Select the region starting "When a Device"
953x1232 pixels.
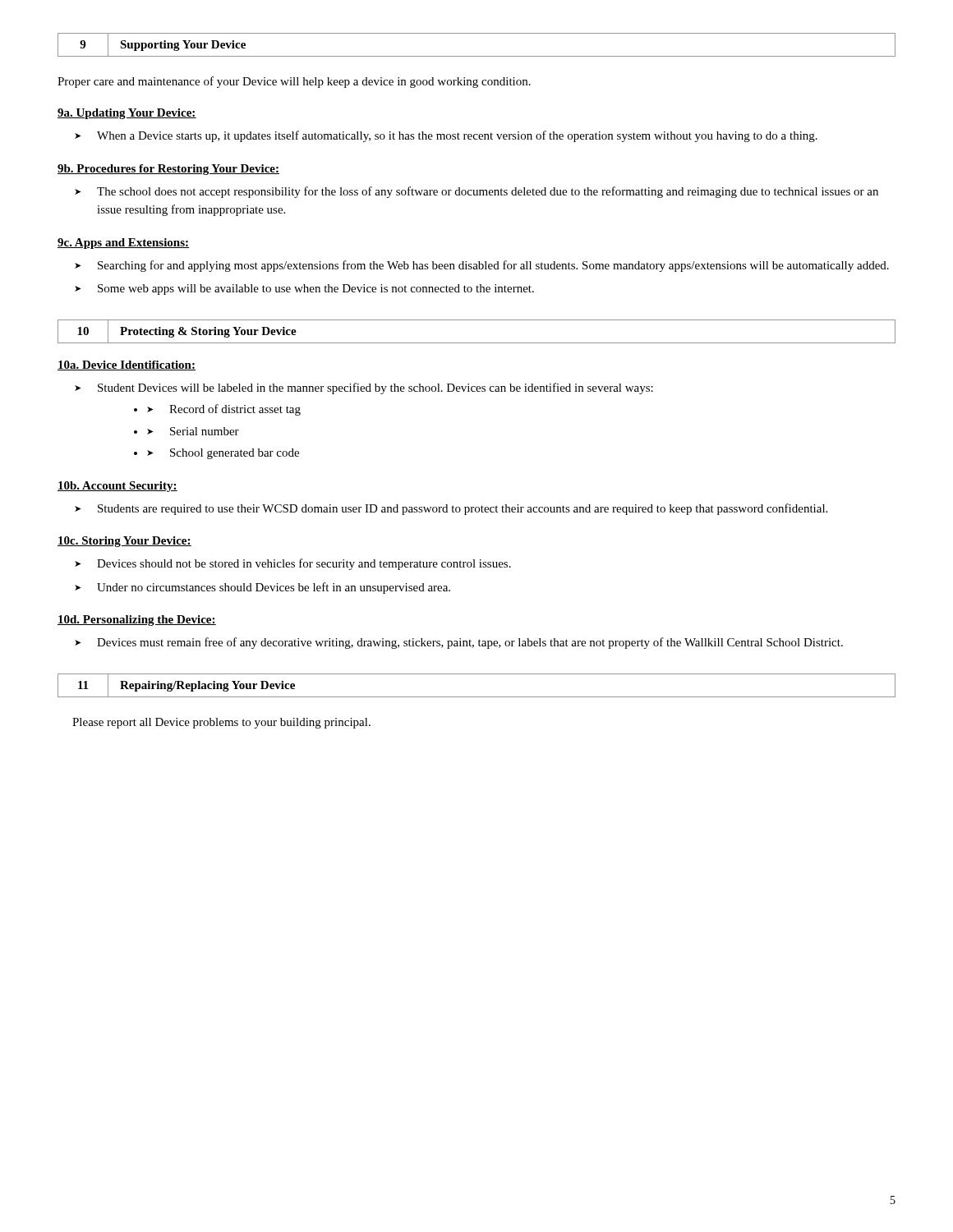click(x=457, y=136)
